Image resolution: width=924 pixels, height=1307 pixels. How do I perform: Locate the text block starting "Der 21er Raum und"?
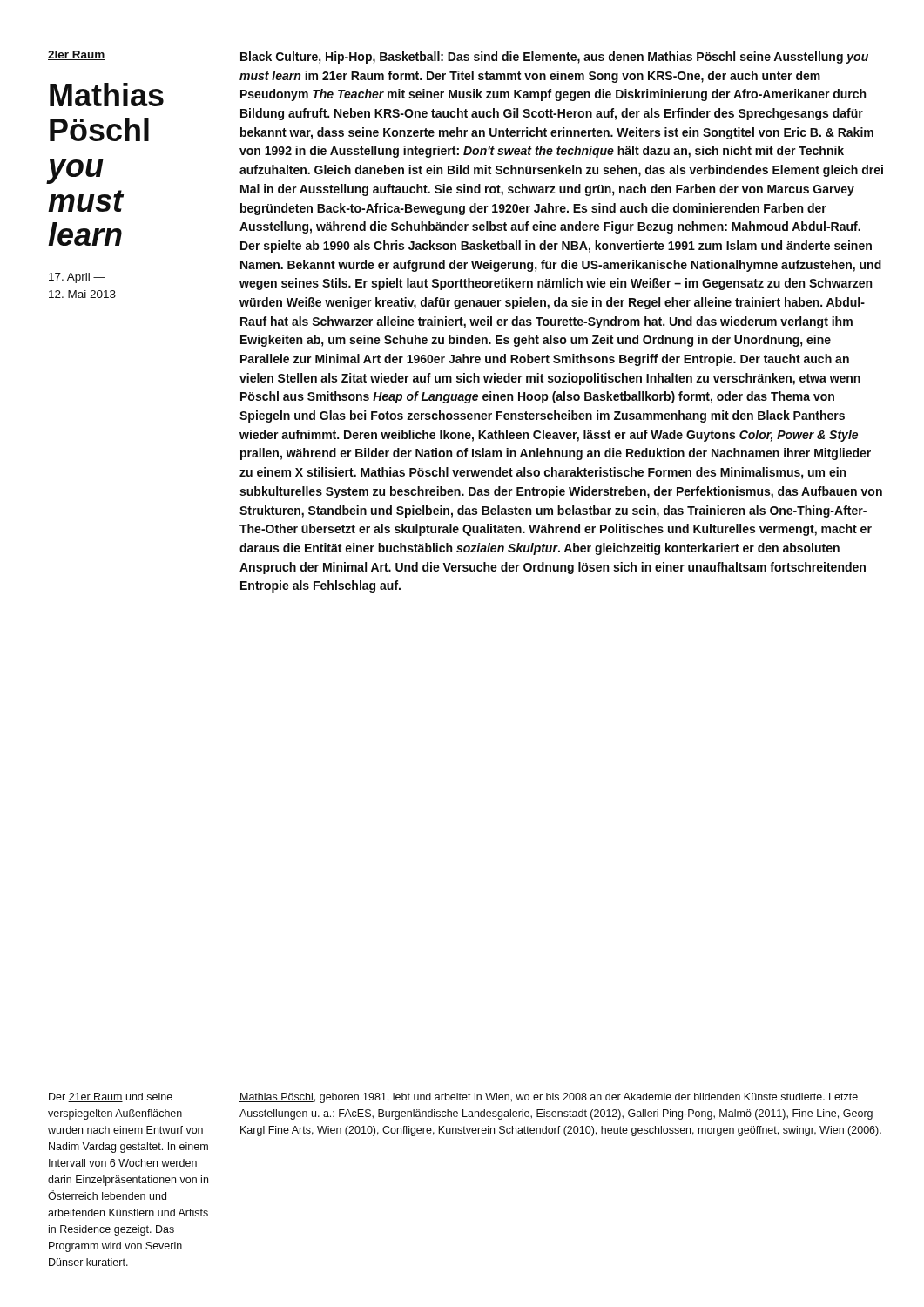click(x=128, y=1180)
